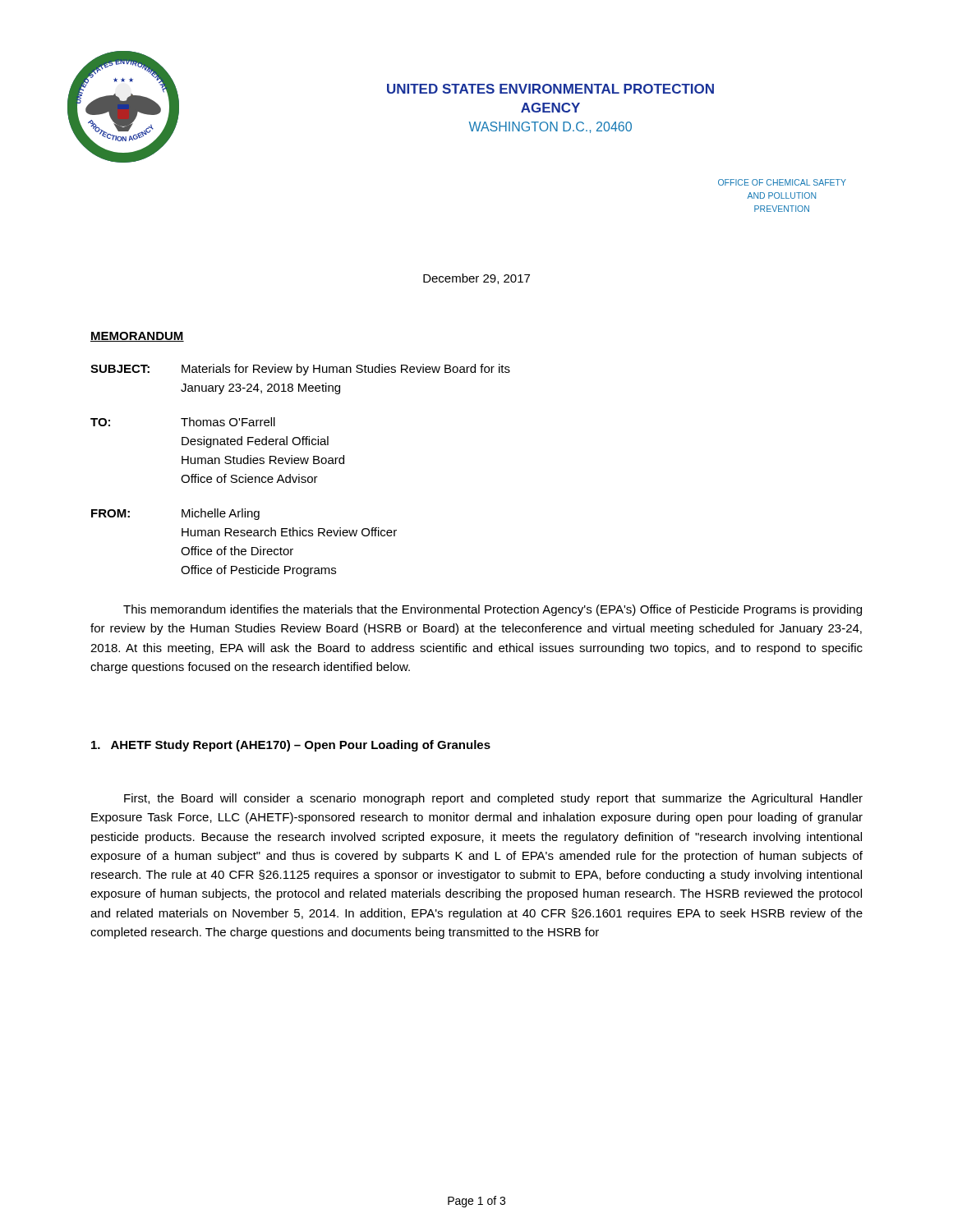
Task: Point to the block beginning "OFFICE OF CHEMICAL"
Action: click(782, 195)
